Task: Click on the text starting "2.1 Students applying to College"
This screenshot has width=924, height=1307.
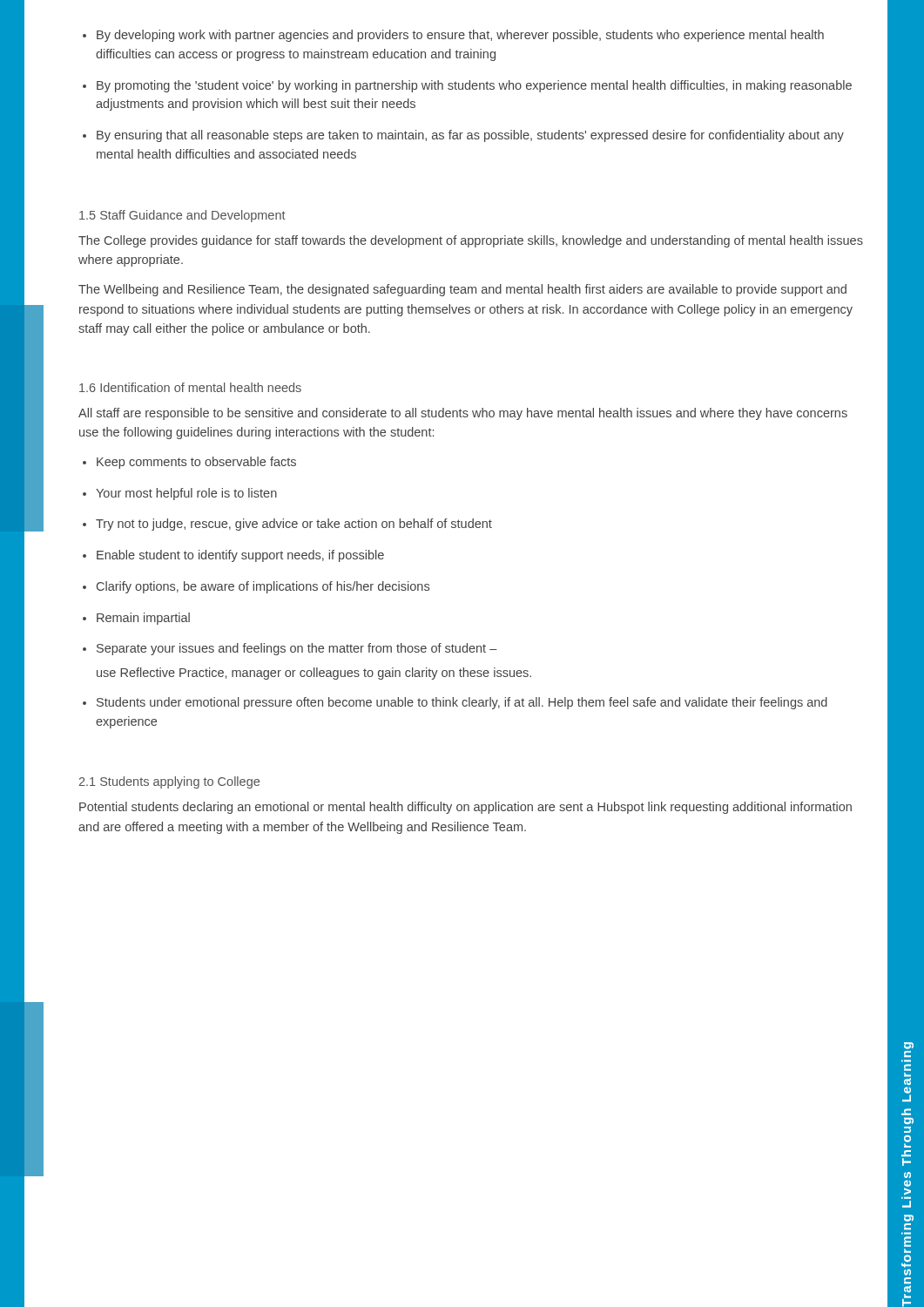Action: coord(169,782)
